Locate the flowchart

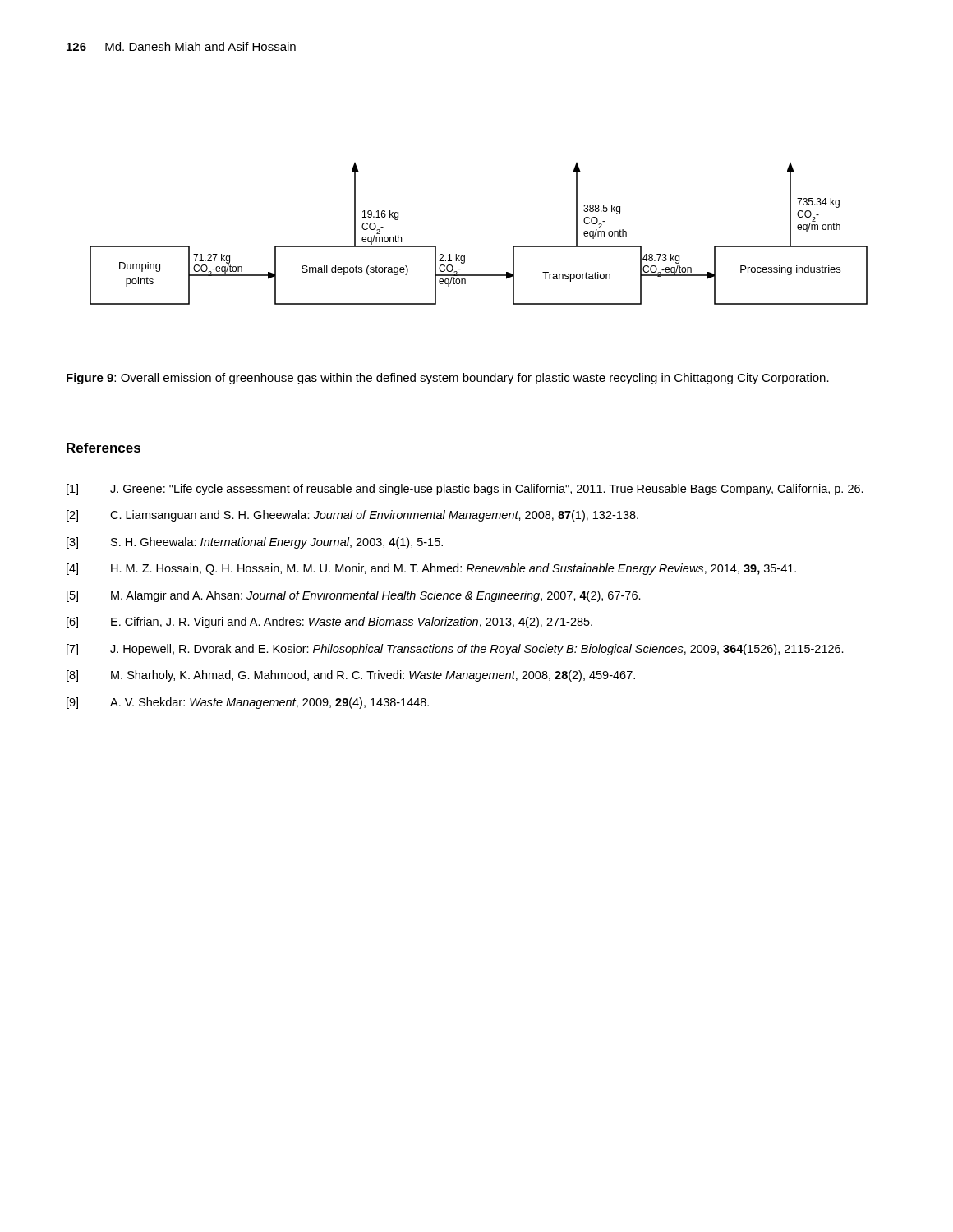coord(476,222)
